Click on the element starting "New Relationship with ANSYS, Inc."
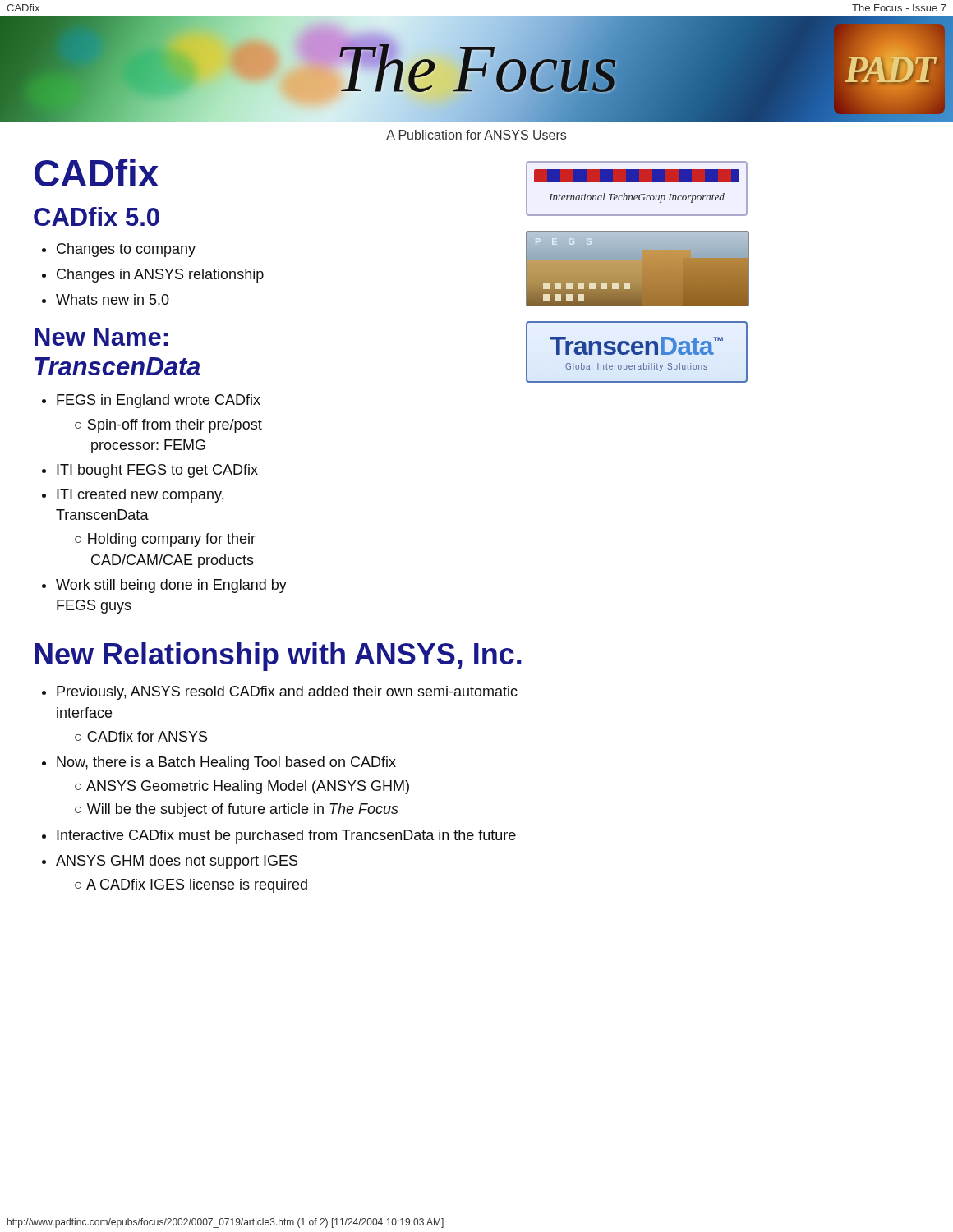This screenshot has width=953, height=1232. pyautogui.click(x=476, y=654)
